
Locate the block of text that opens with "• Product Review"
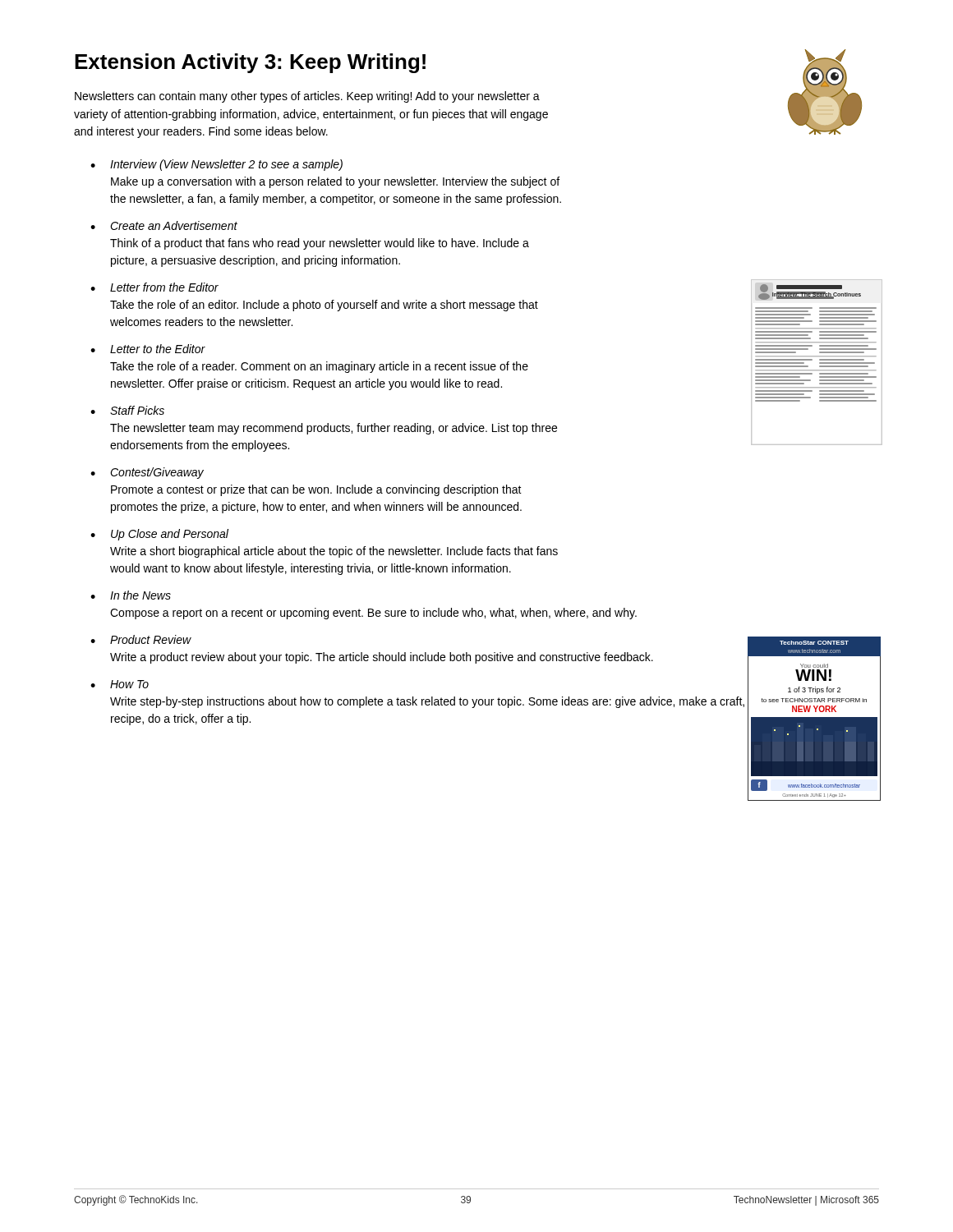click(372, 649)
